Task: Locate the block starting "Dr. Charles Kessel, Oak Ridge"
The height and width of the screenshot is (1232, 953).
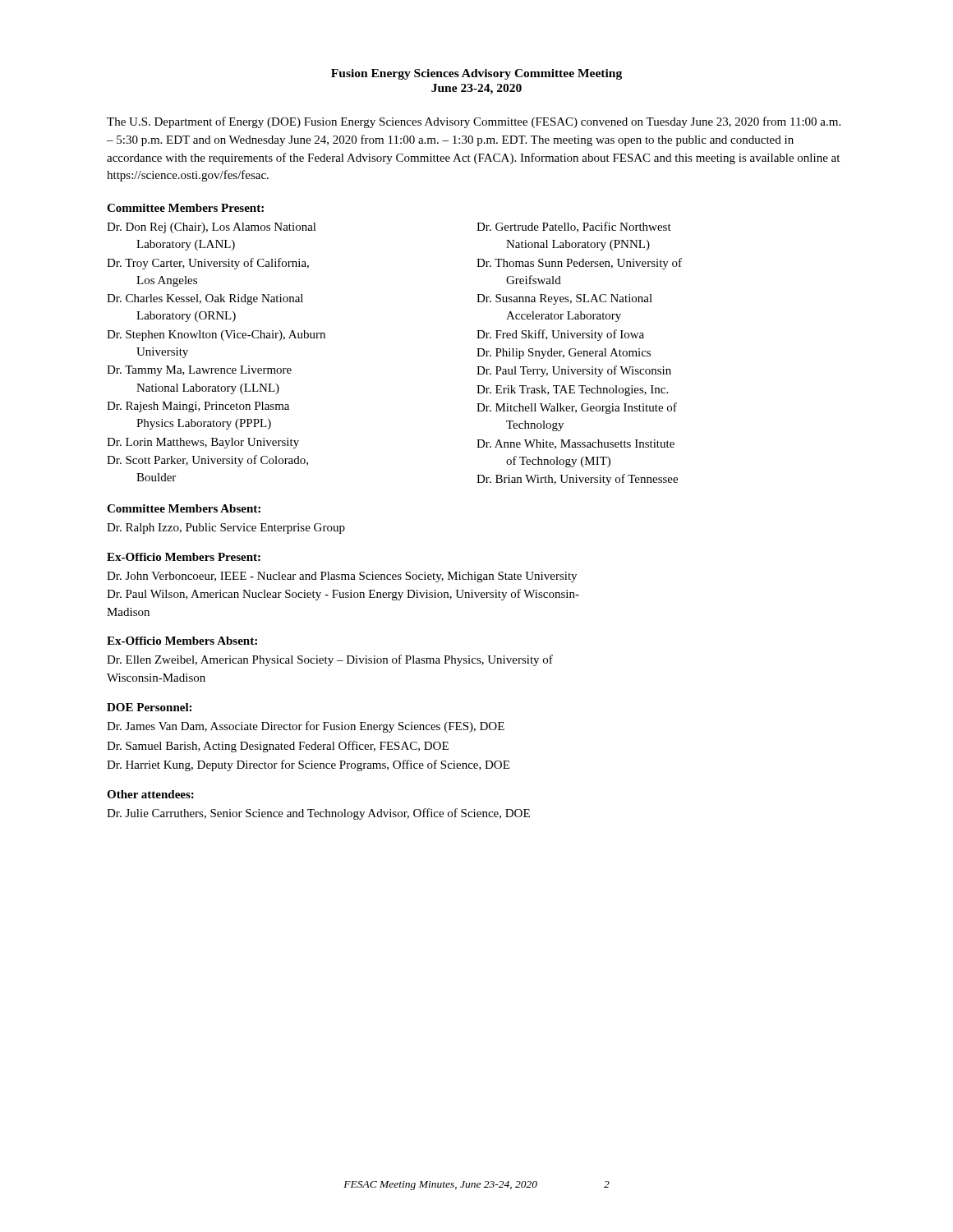Action: click(205, 307)
